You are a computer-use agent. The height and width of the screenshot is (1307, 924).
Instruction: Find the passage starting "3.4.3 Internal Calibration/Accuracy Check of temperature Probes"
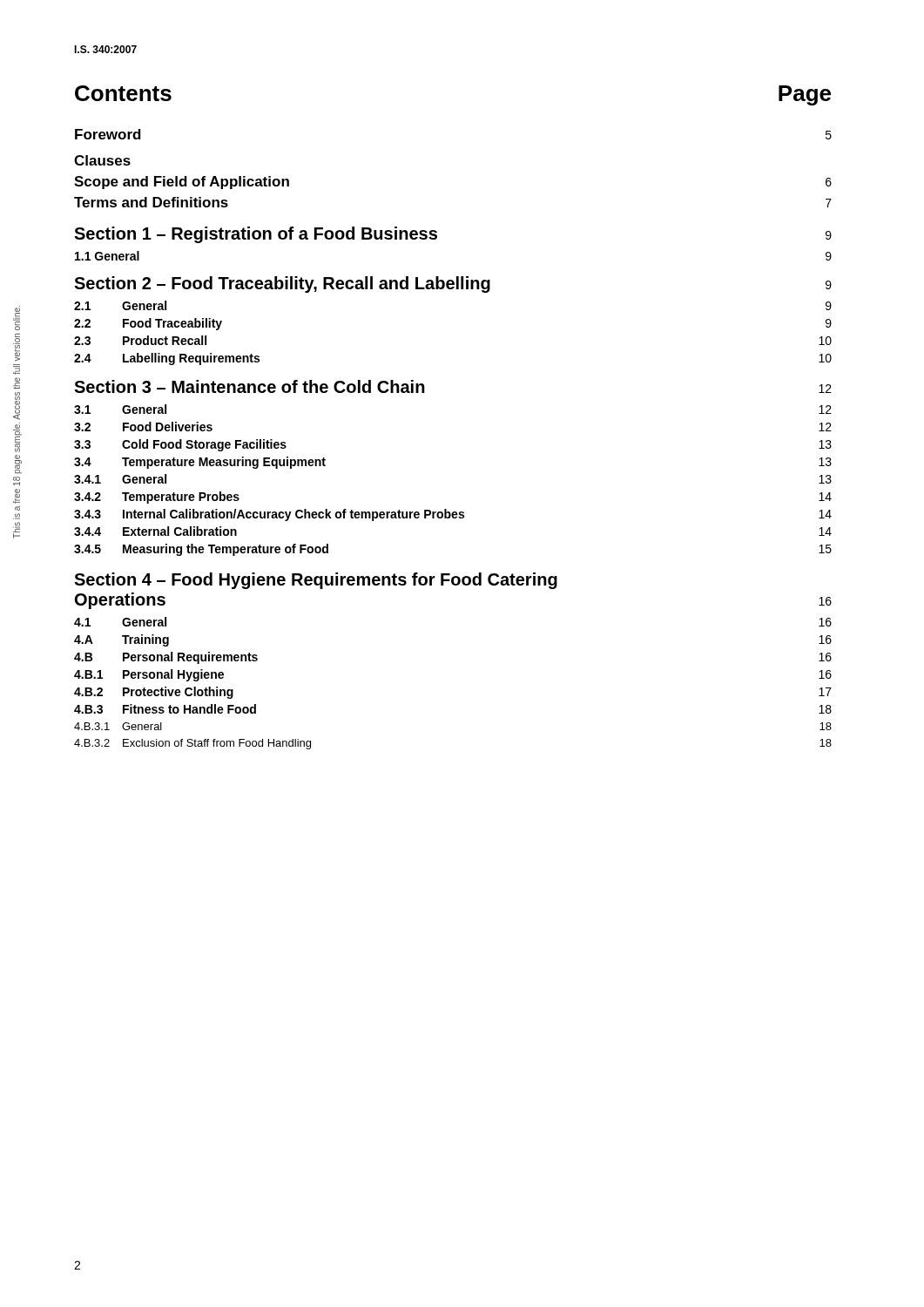[x=453, y=514]
